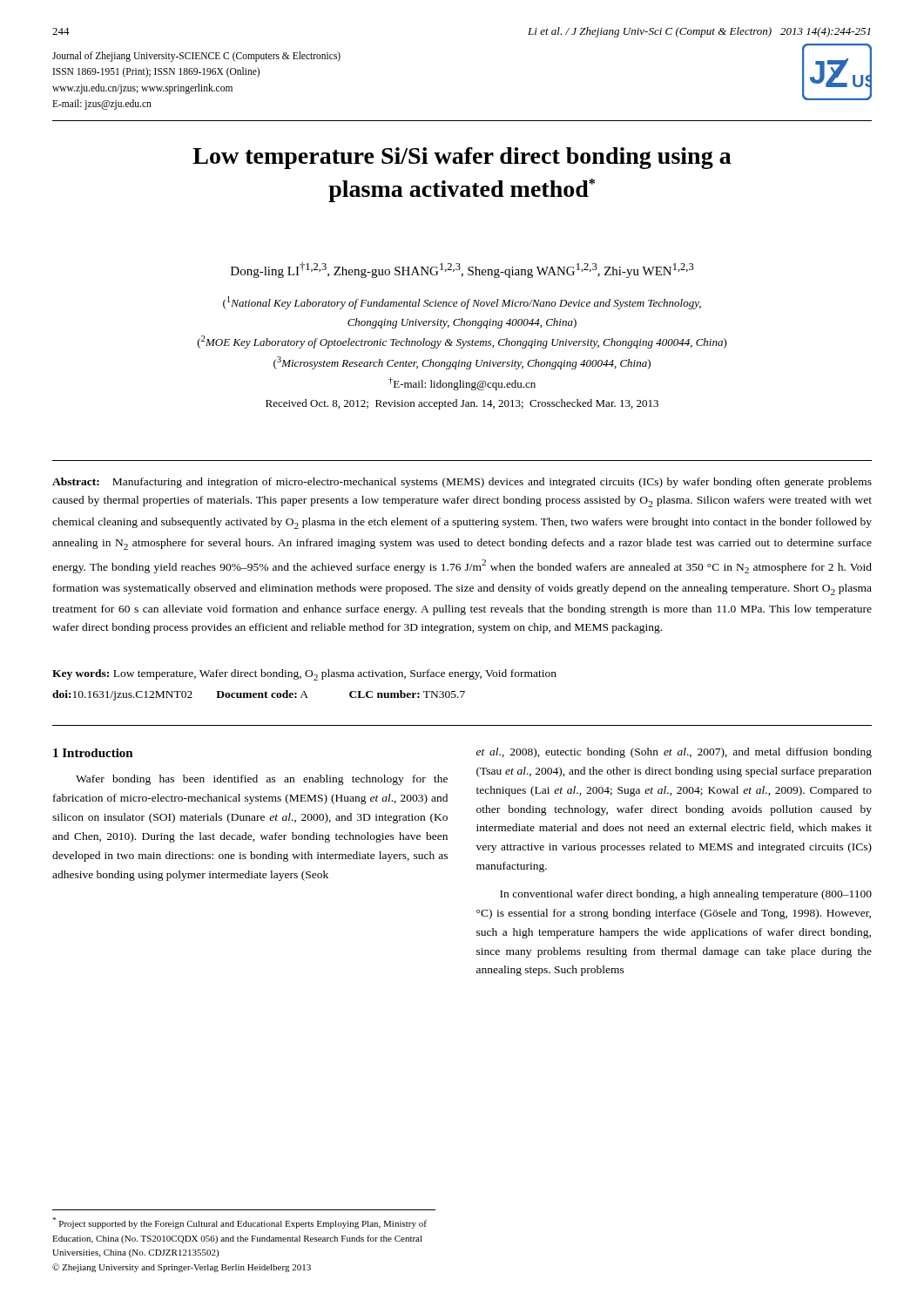Click on the text block that reads "Key words: Low"
924x1307 pixels.
[x=304, y=684]
